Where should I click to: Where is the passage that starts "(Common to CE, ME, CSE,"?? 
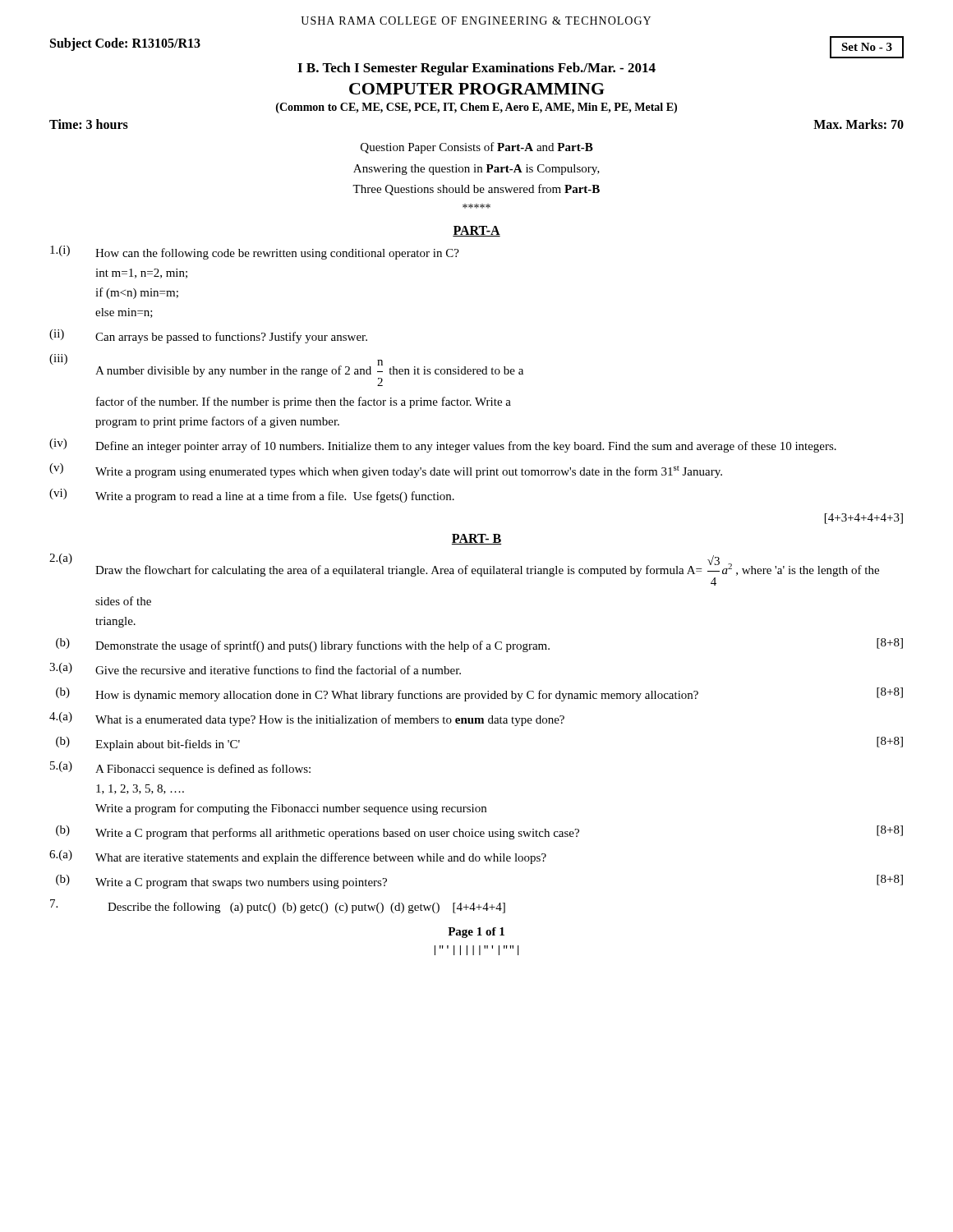pyautogui.click(x=476, y=107)
